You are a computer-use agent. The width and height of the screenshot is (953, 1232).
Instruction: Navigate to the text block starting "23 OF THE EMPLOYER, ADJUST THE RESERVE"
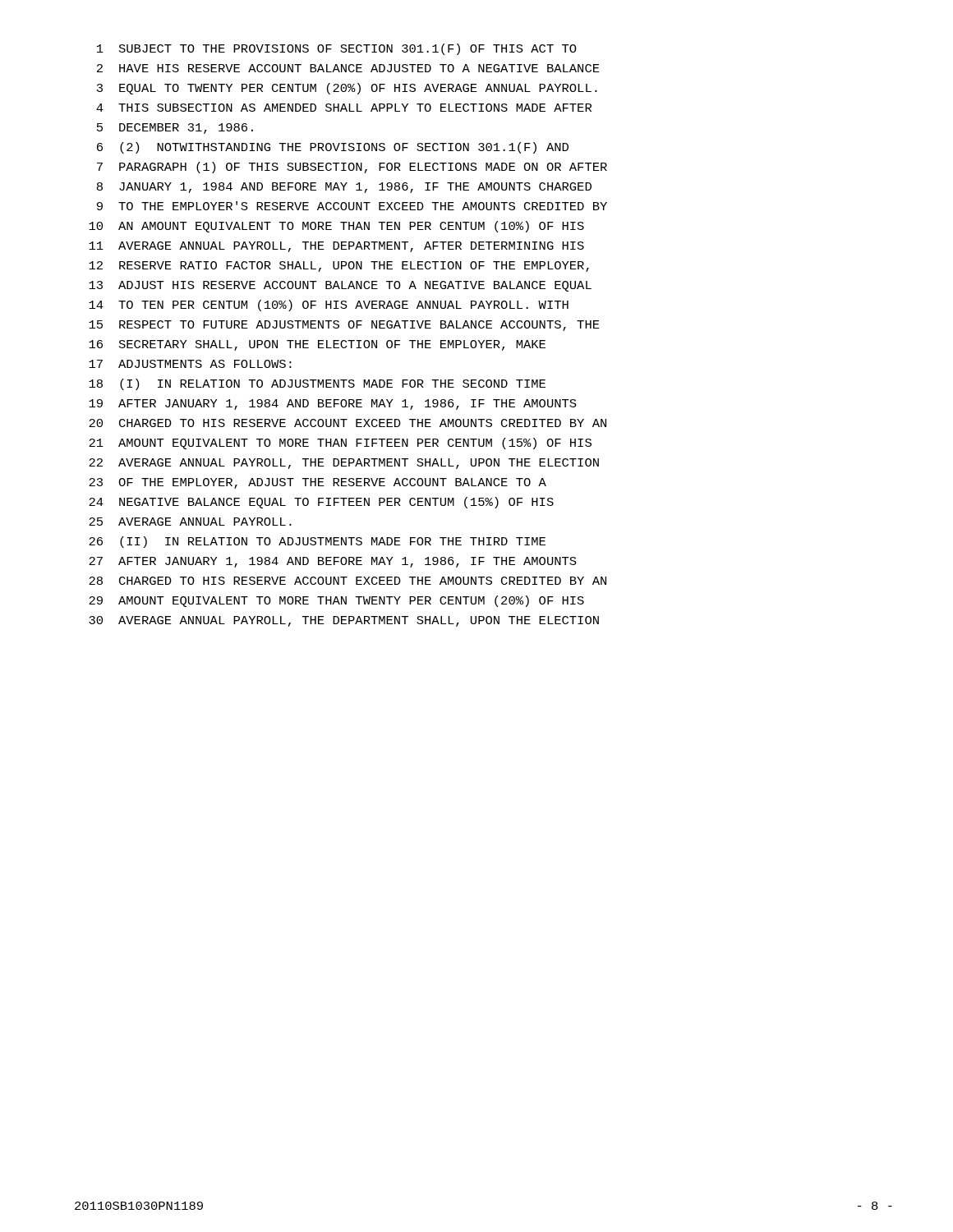[310, 483]
